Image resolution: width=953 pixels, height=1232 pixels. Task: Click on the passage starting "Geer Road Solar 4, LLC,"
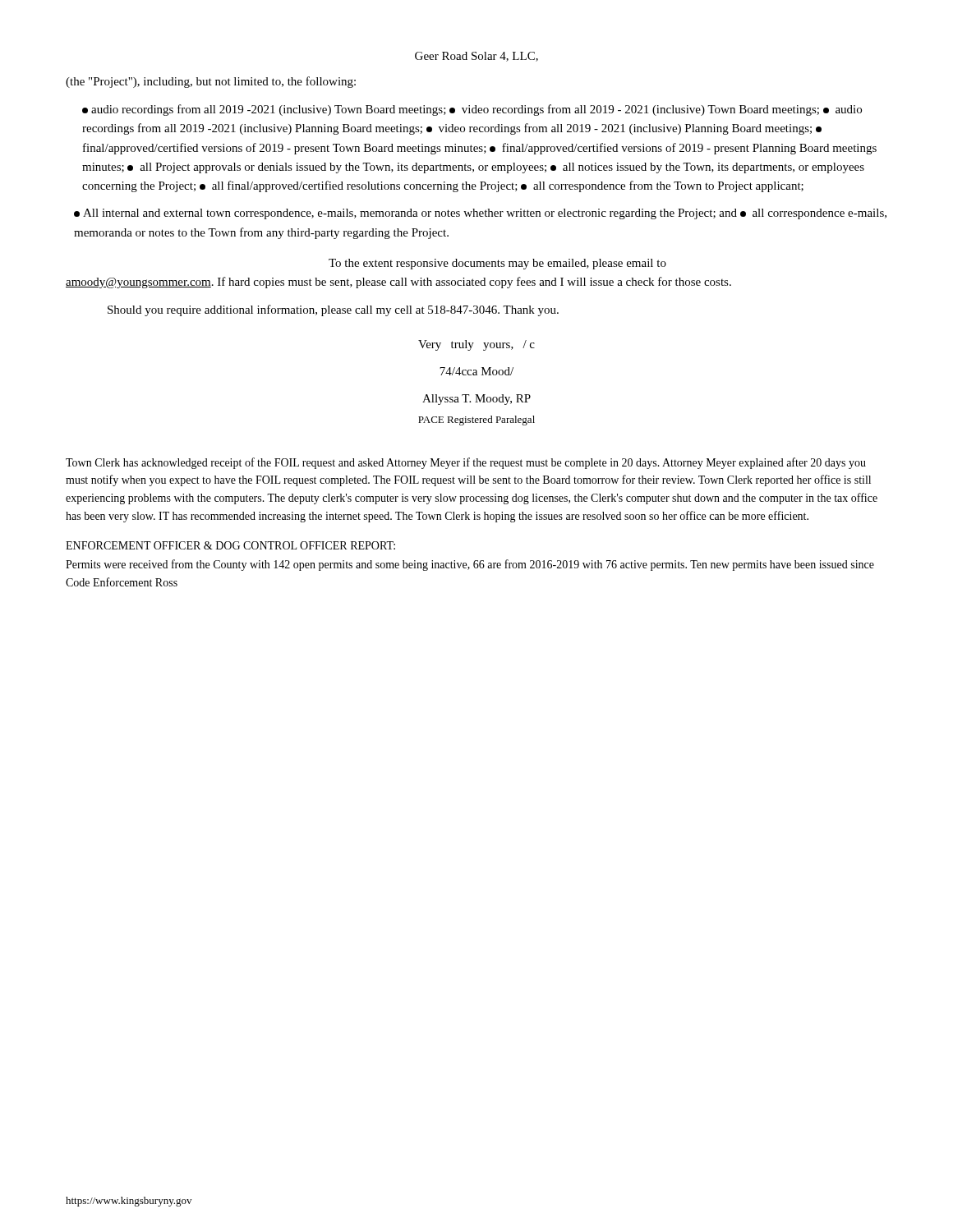click(x=476, y=56)
